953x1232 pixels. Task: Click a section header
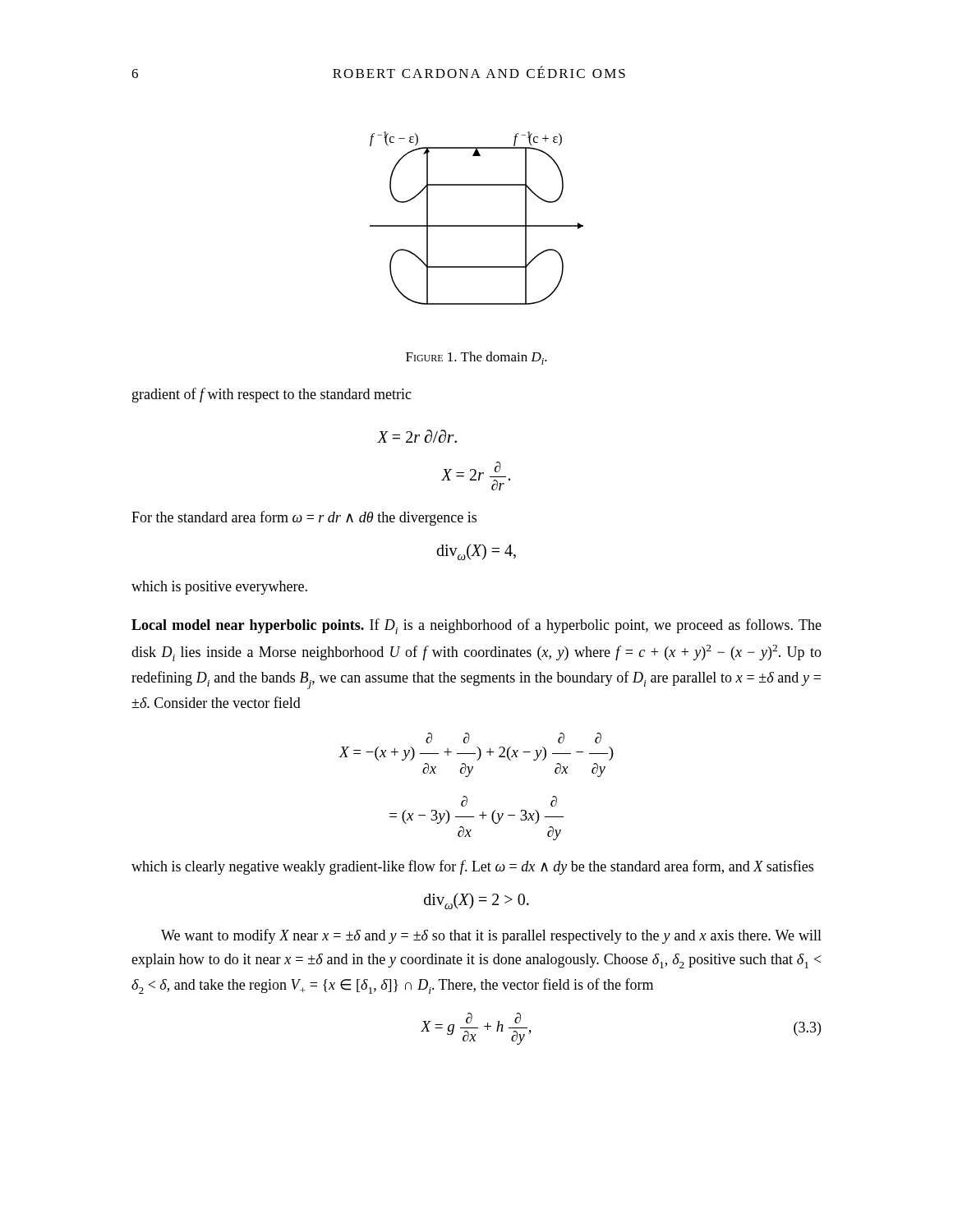click(x=476, y=664)
